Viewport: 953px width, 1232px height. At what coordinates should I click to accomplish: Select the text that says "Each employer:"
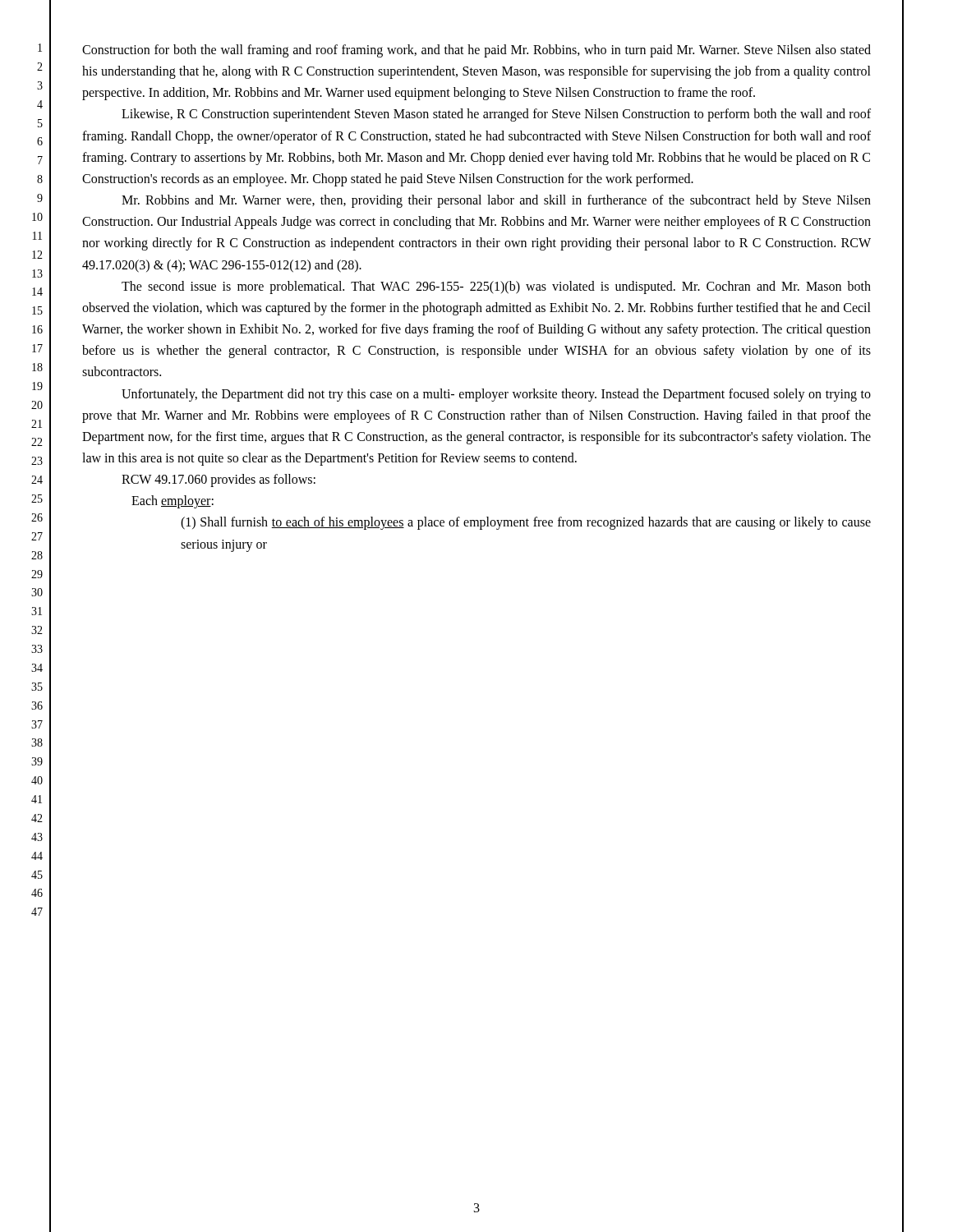pyautogui.click(x=173, y=502)
